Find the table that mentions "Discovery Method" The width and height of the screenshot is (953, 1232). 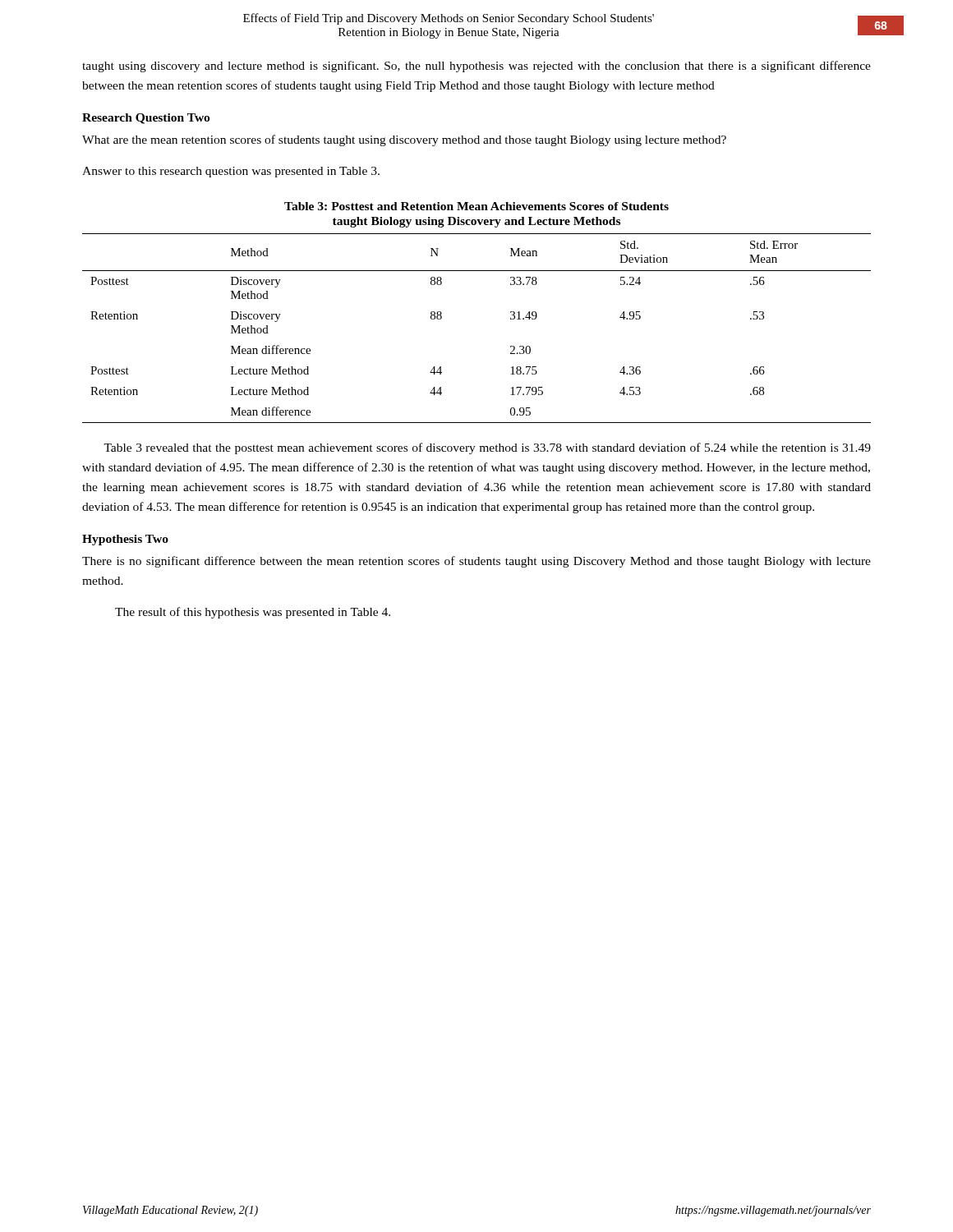tap(476, 328)
